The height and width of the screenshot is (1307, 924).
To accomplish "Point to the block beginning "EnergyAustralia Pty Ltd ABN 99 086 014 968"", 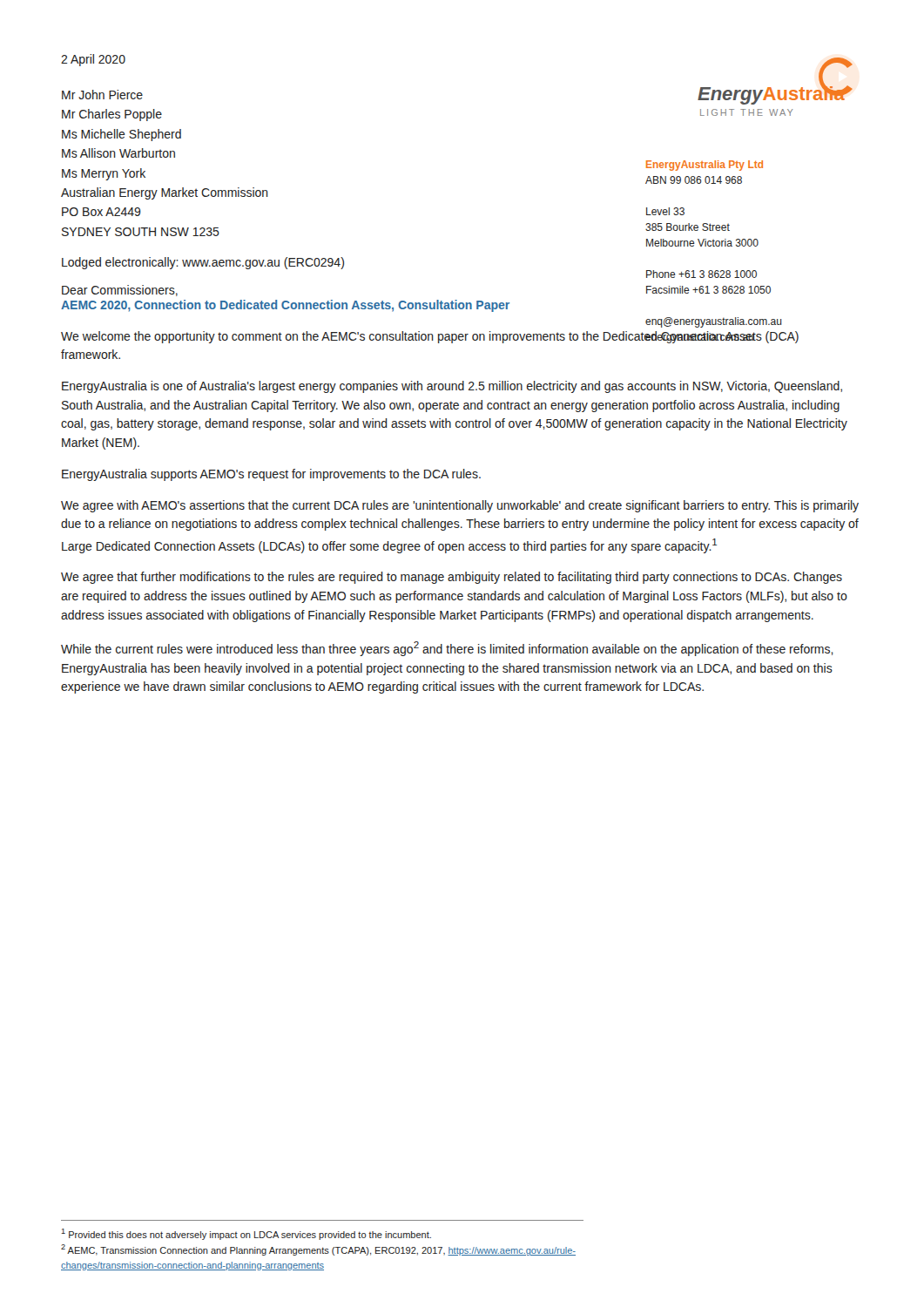I will click(x=759, y=251).
